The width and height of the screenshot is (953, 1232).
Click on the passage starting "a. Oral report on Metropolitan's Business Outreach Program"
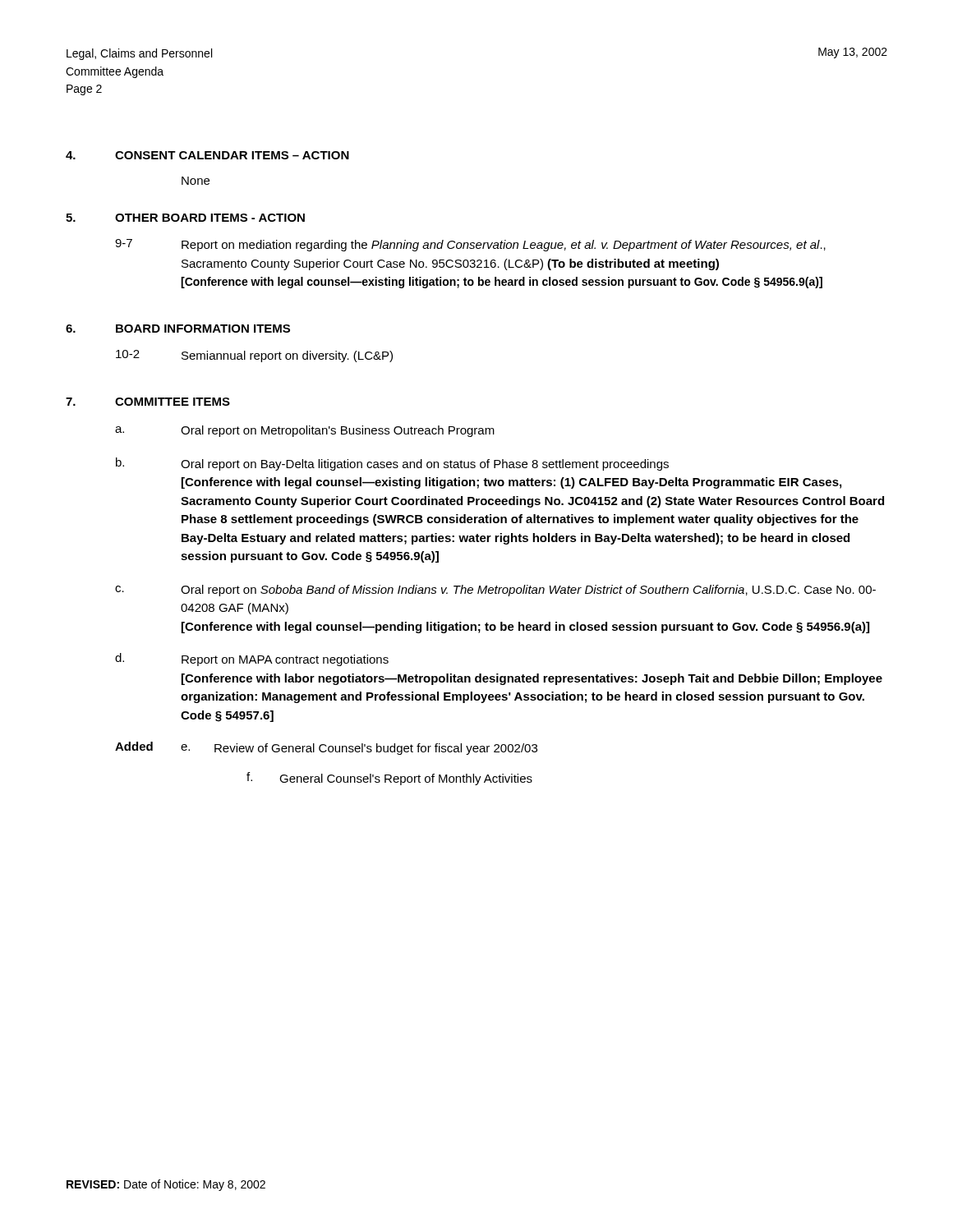tap(501, 431)
